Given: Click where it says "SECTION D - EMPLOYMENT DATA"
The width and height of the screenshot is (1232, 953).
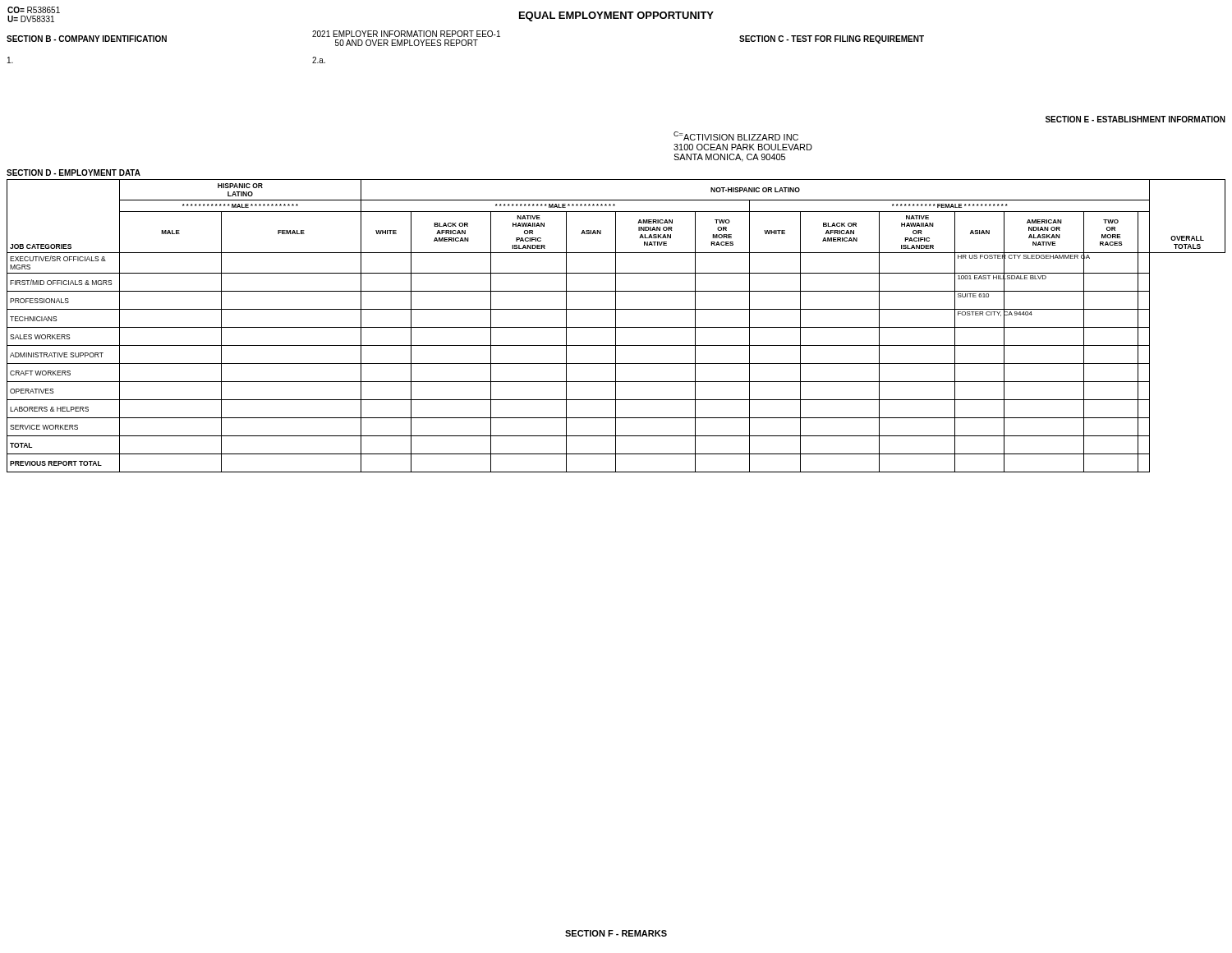Looking at the screenshot, I should point(73,173).
